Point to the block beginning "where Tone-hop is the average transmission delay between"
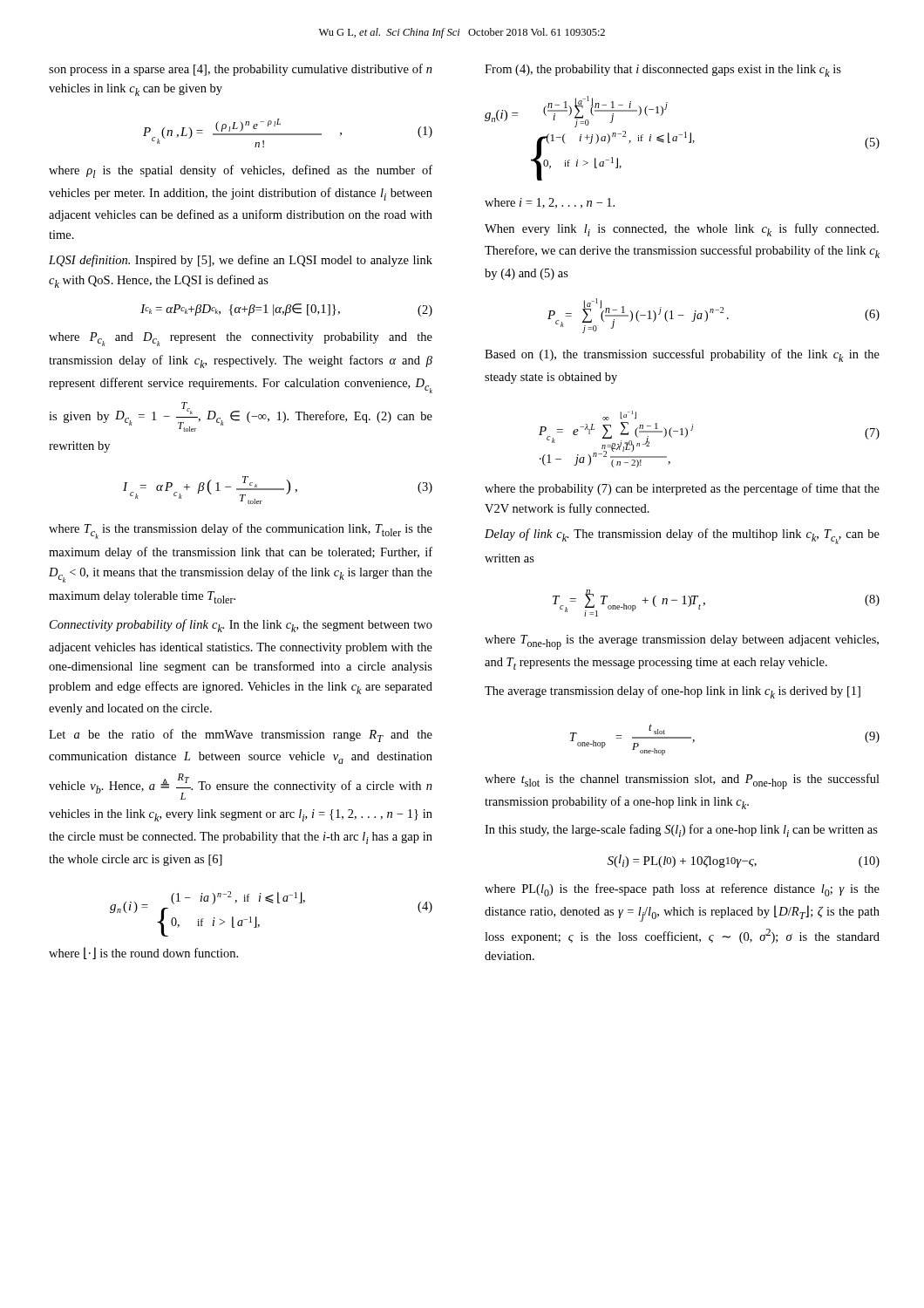Image resolution: width=924 pixels, height=1308 pixels. click(682, 666)
